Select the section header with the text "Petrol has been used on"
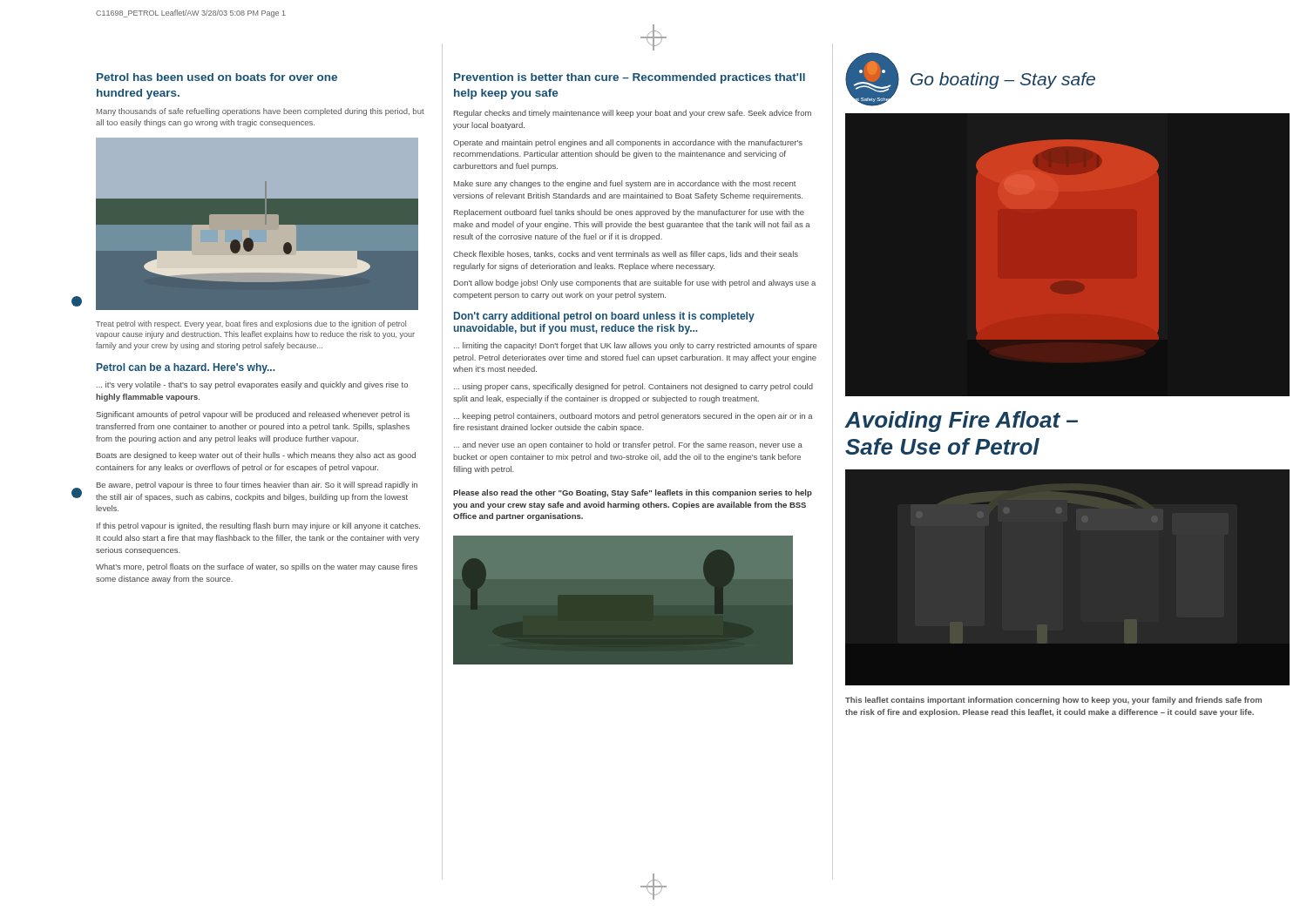 click(x=261, y=85)
